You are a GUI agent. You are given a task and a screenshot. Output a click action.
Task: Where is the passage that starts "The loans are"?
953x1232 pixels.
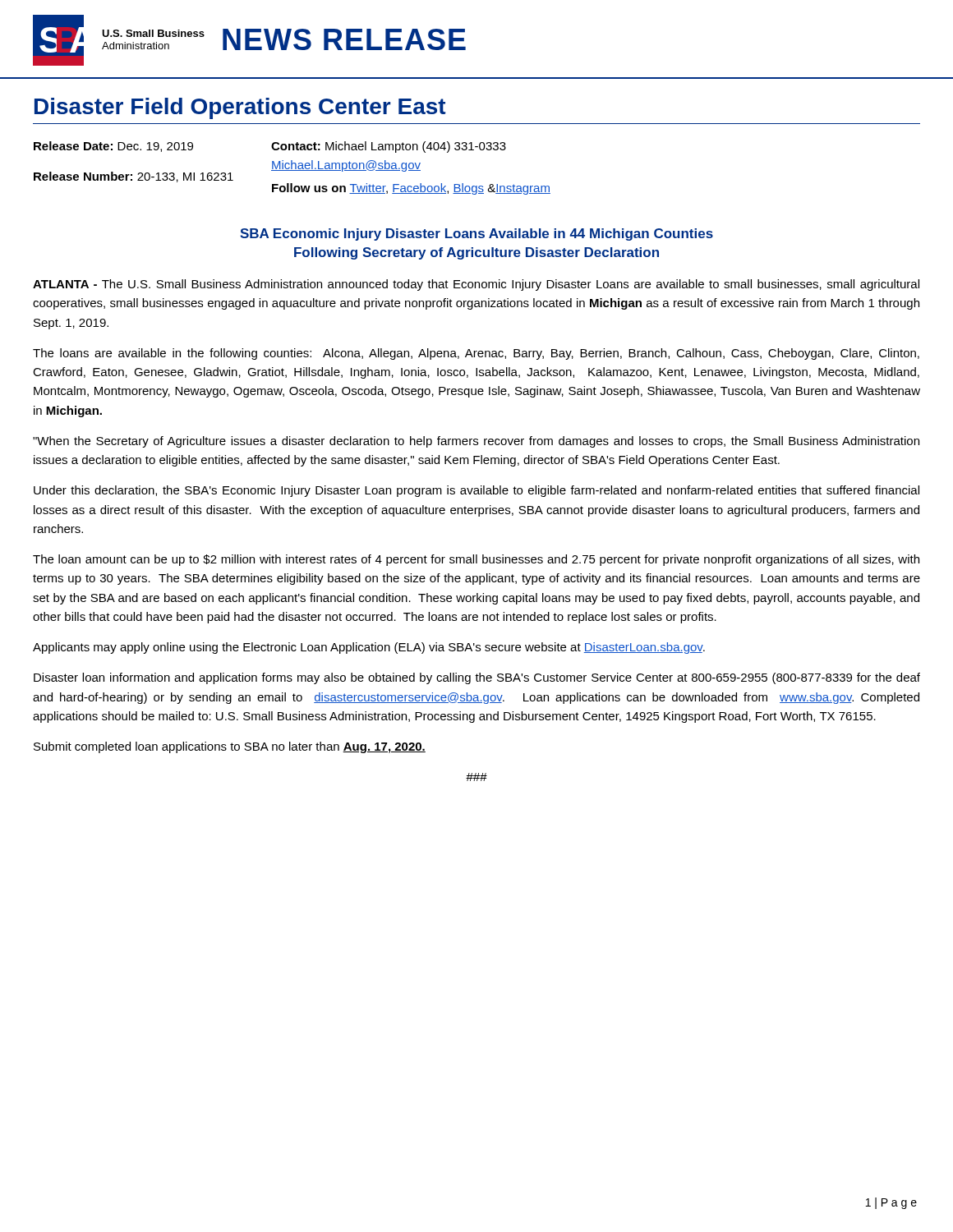click(x=476, y=381)
